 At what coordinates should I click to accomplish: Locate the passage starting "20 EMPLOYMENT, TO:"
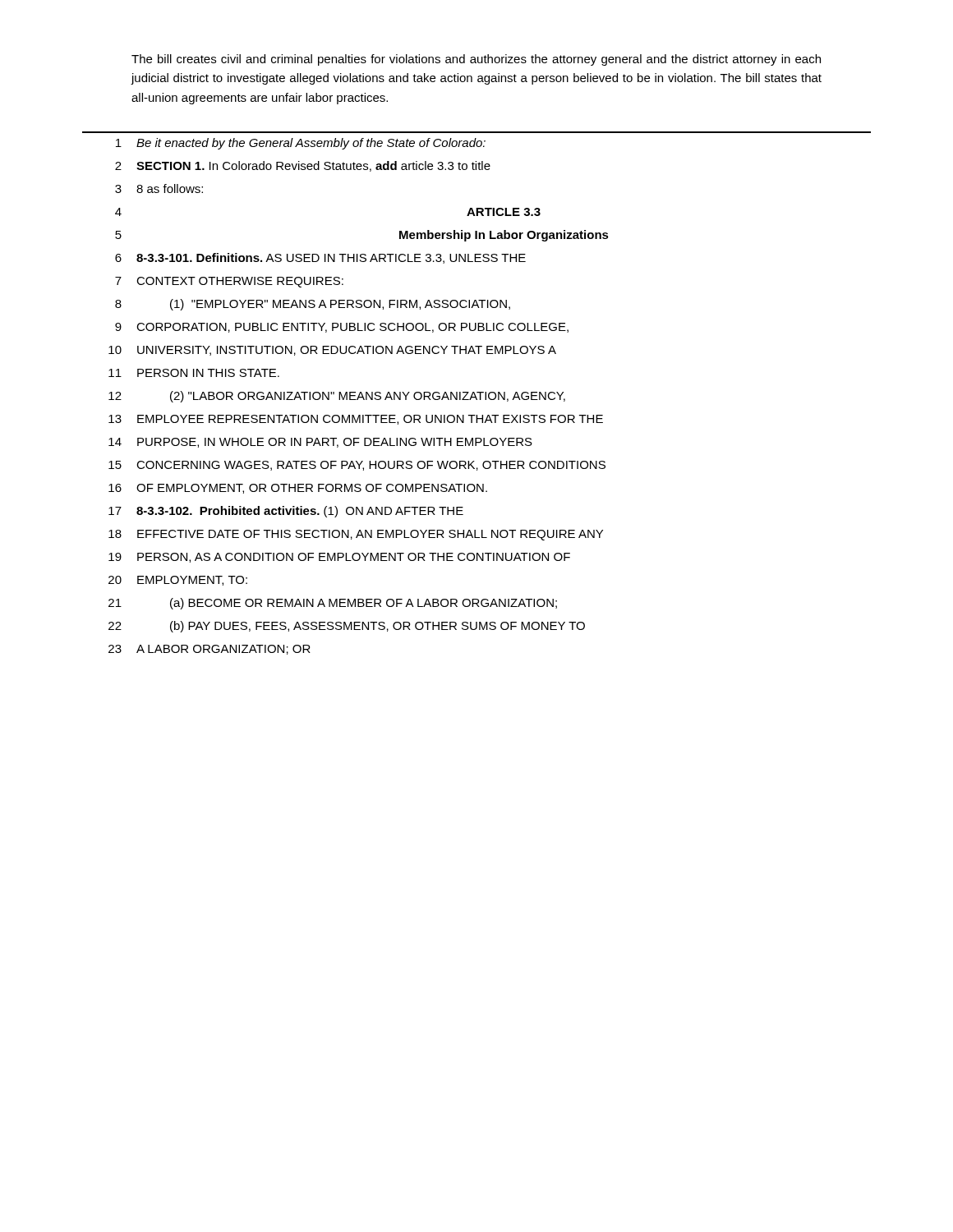tap(178, 581)
